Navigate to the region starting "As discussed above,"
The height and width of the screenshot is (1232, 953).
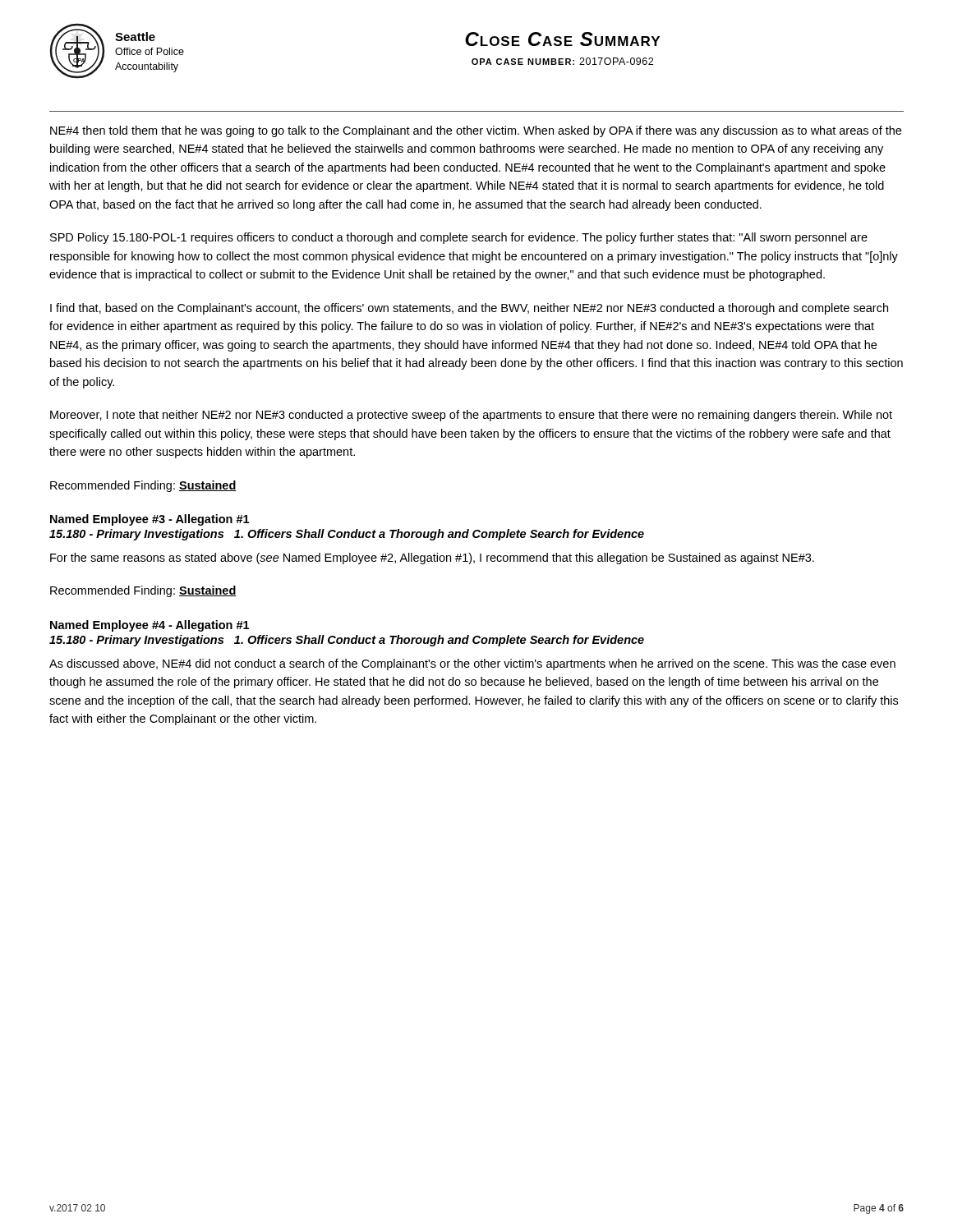pyautogui.click(x=474, y=691)
